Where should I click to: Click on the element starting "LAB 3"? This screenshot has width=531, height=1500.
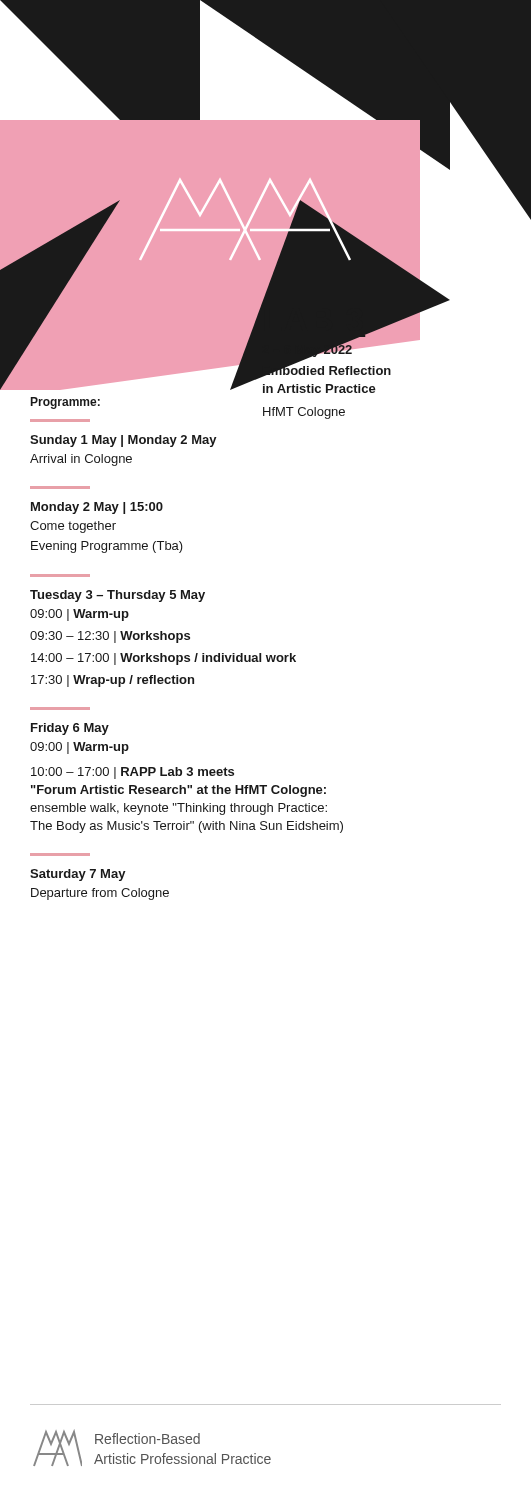(x=262, y=302)
